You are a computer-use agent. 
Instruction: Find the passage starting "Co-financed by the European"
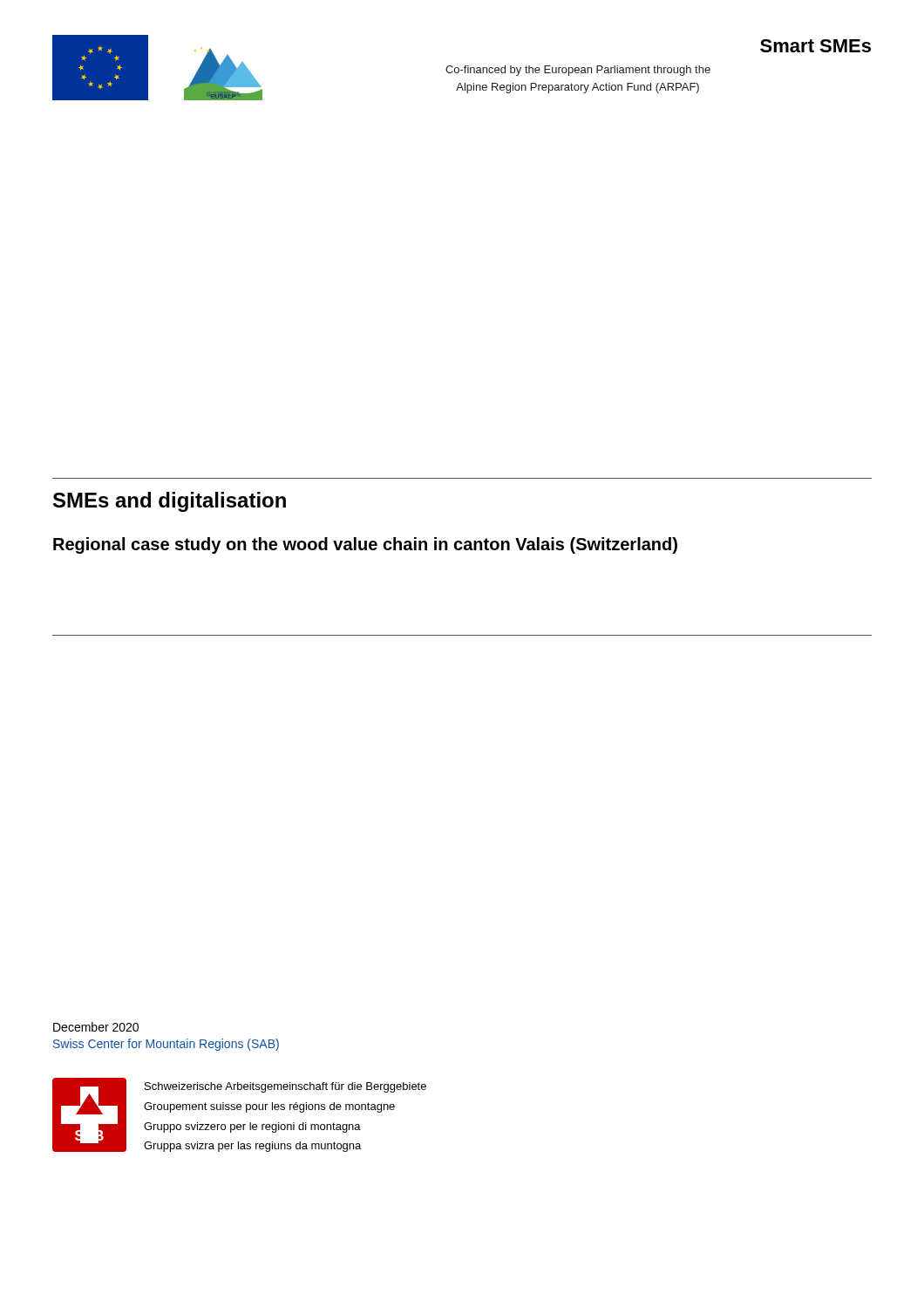[x=578, y=78]
